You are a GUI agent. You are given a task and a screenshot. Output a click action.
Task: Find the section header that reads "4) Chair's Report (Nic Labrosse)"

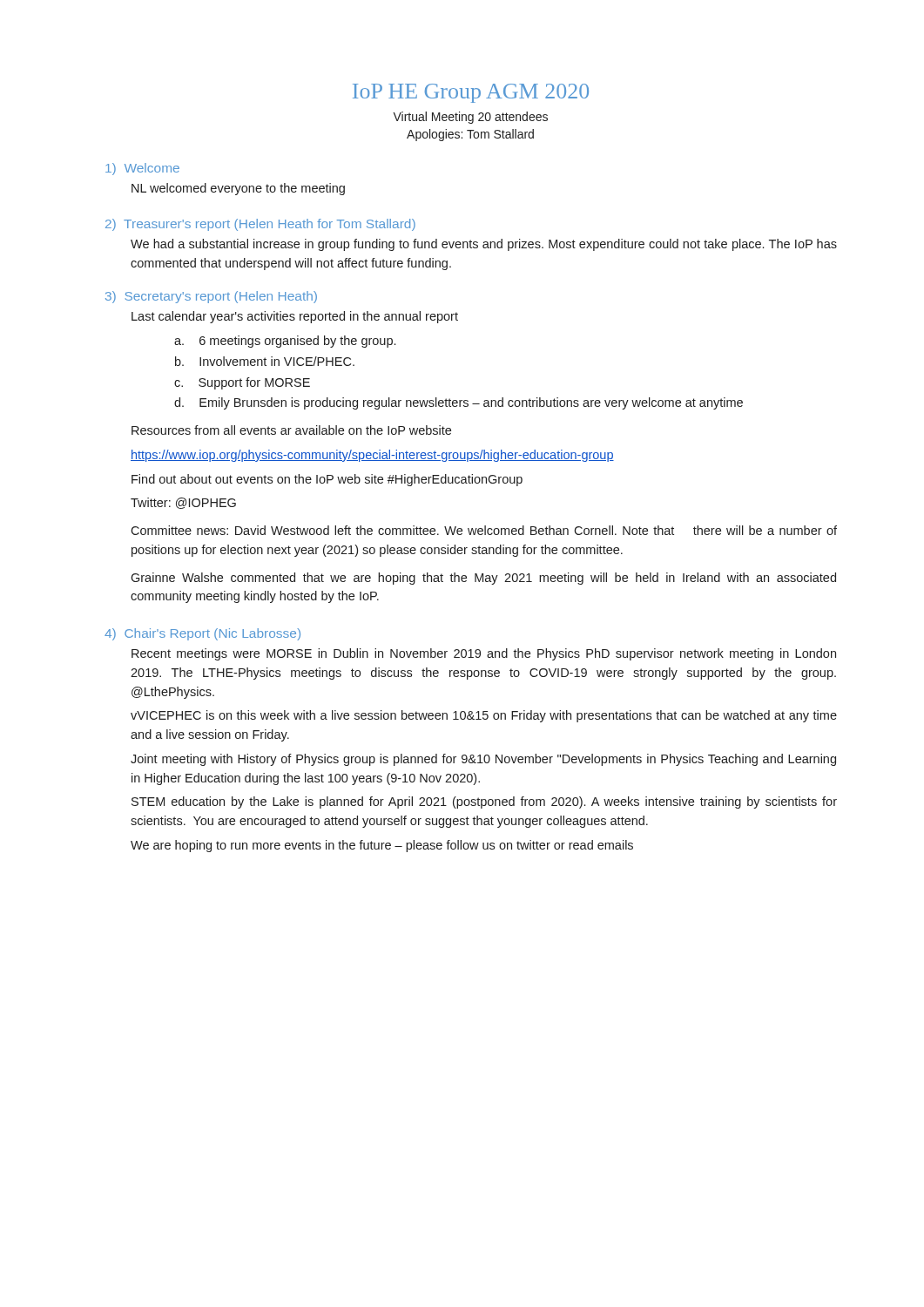click(x=203, y=633)
